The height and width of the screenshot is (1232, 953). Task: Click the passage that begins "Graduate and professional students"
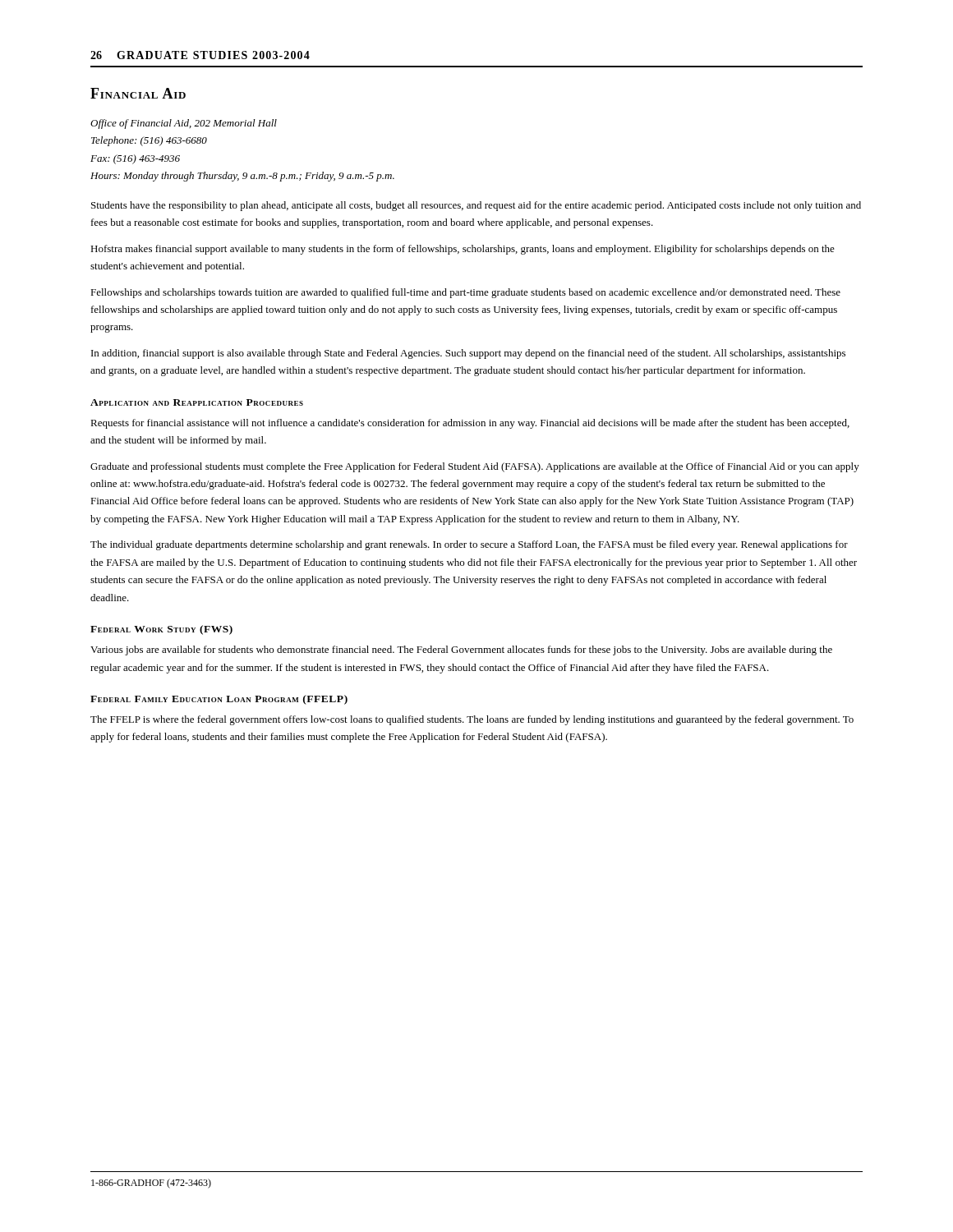475,492
